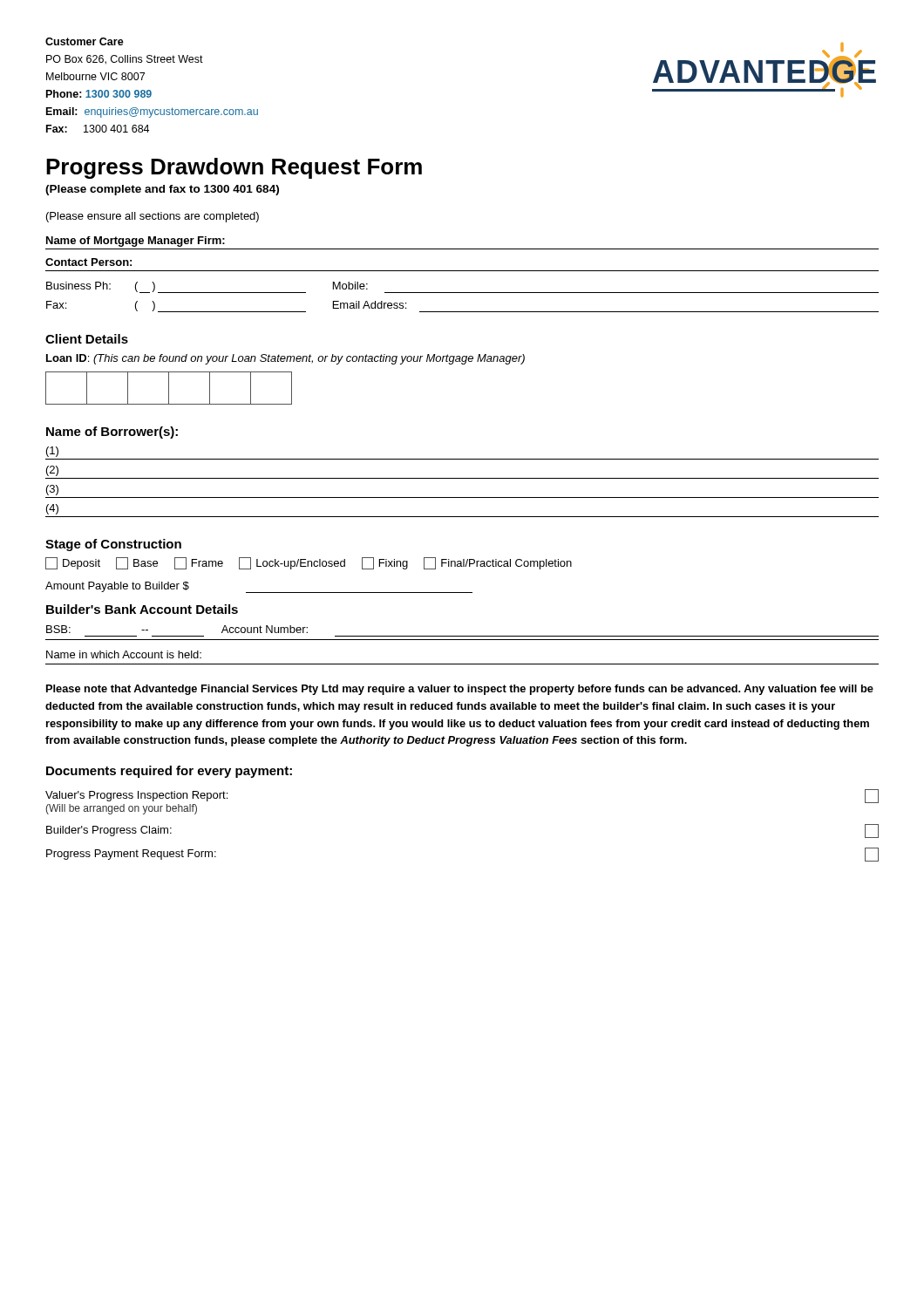Point to the element starting "Client Details"

(87, 339)
